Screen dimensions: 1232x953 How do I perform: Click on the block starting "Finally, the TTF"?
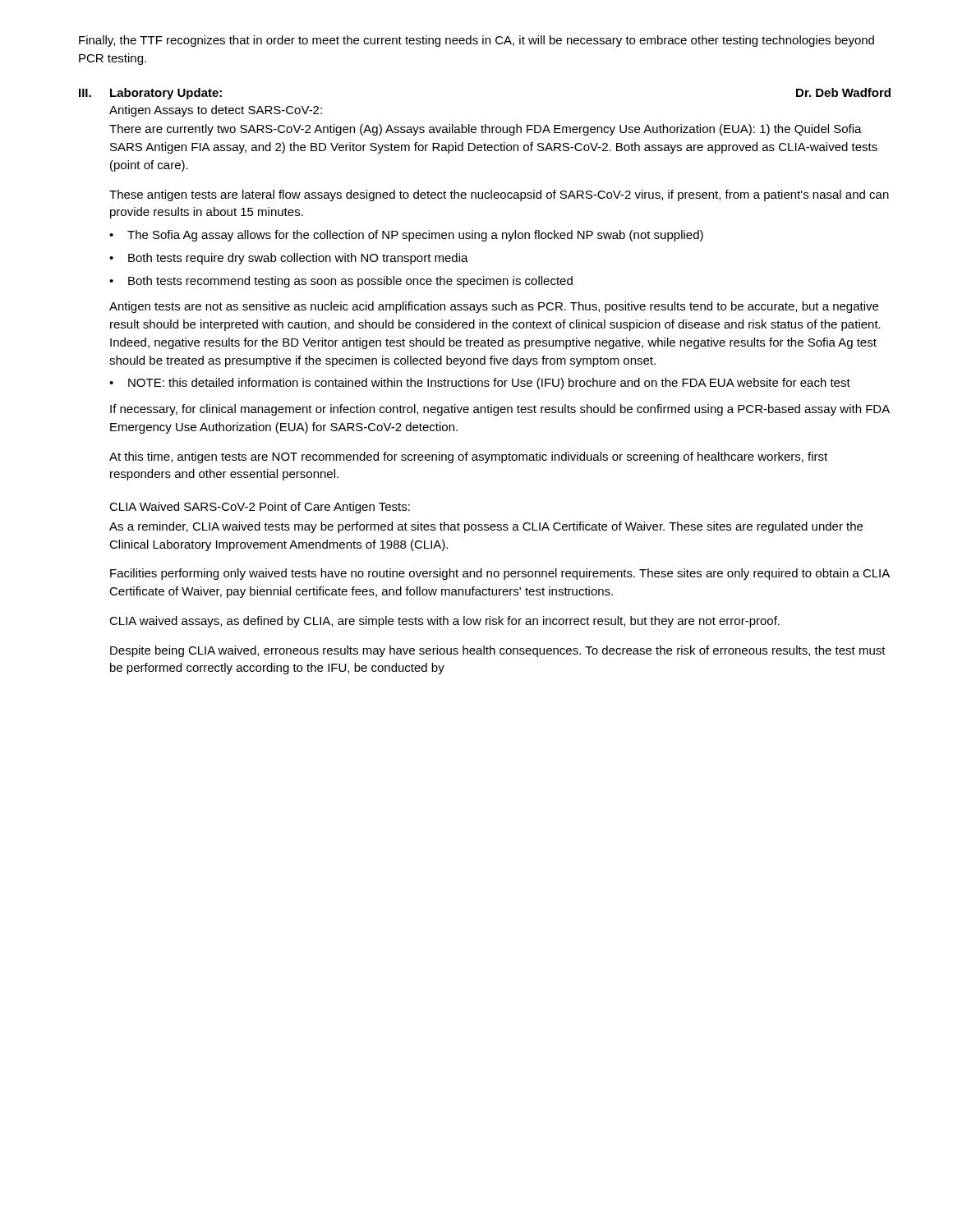[476, 49]
